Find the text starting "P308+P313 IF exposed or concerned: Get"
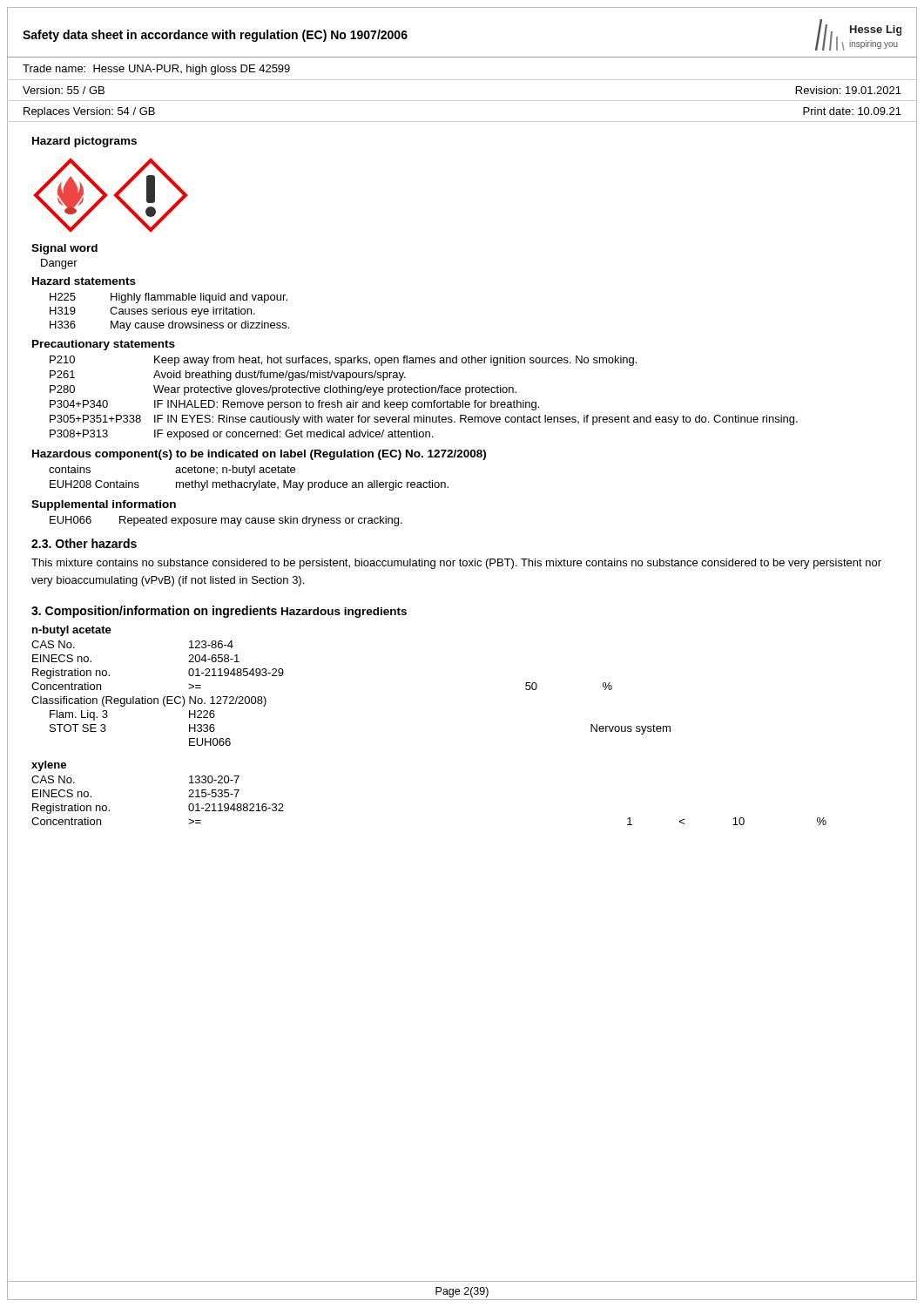The width and height of the screenshot is (924, 1307). pyautogui.click(x=241, y=434)
